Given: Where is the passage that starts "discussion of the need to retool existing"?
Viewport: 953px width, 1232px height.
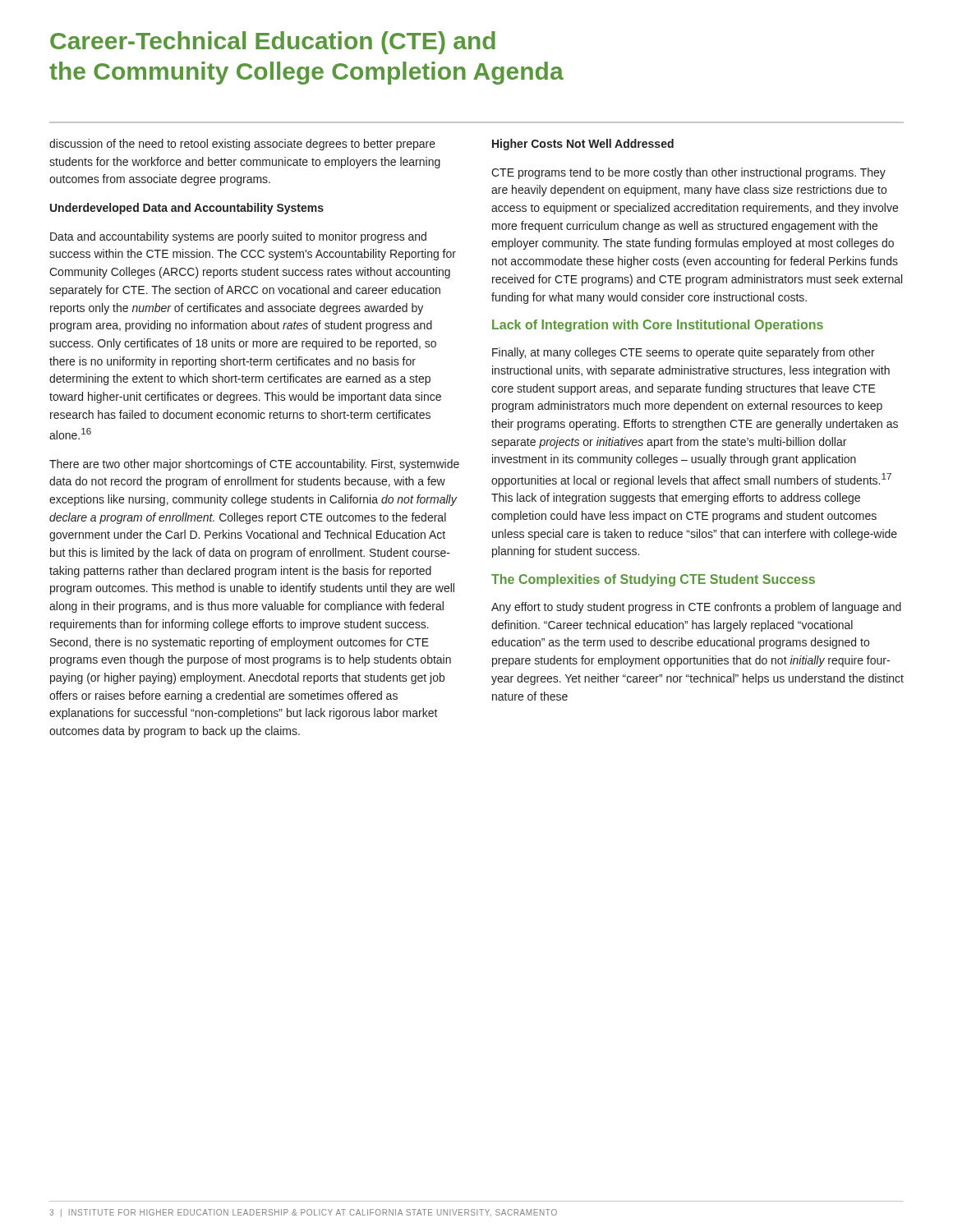Looking at the screenshot, I should 245,162.
